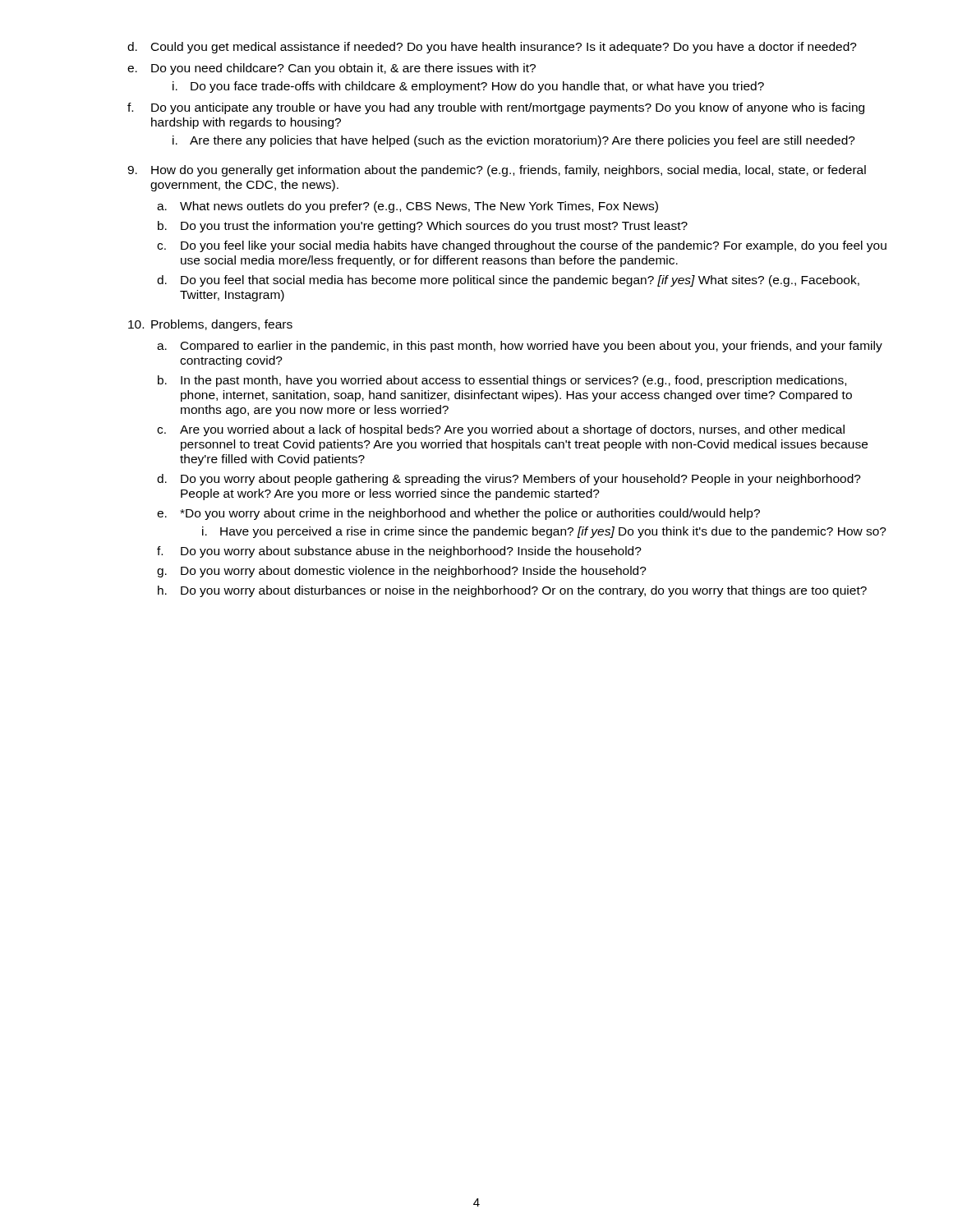Find the list item that says "10. Problems, dangers, fears"

click(x=210, y=324)
